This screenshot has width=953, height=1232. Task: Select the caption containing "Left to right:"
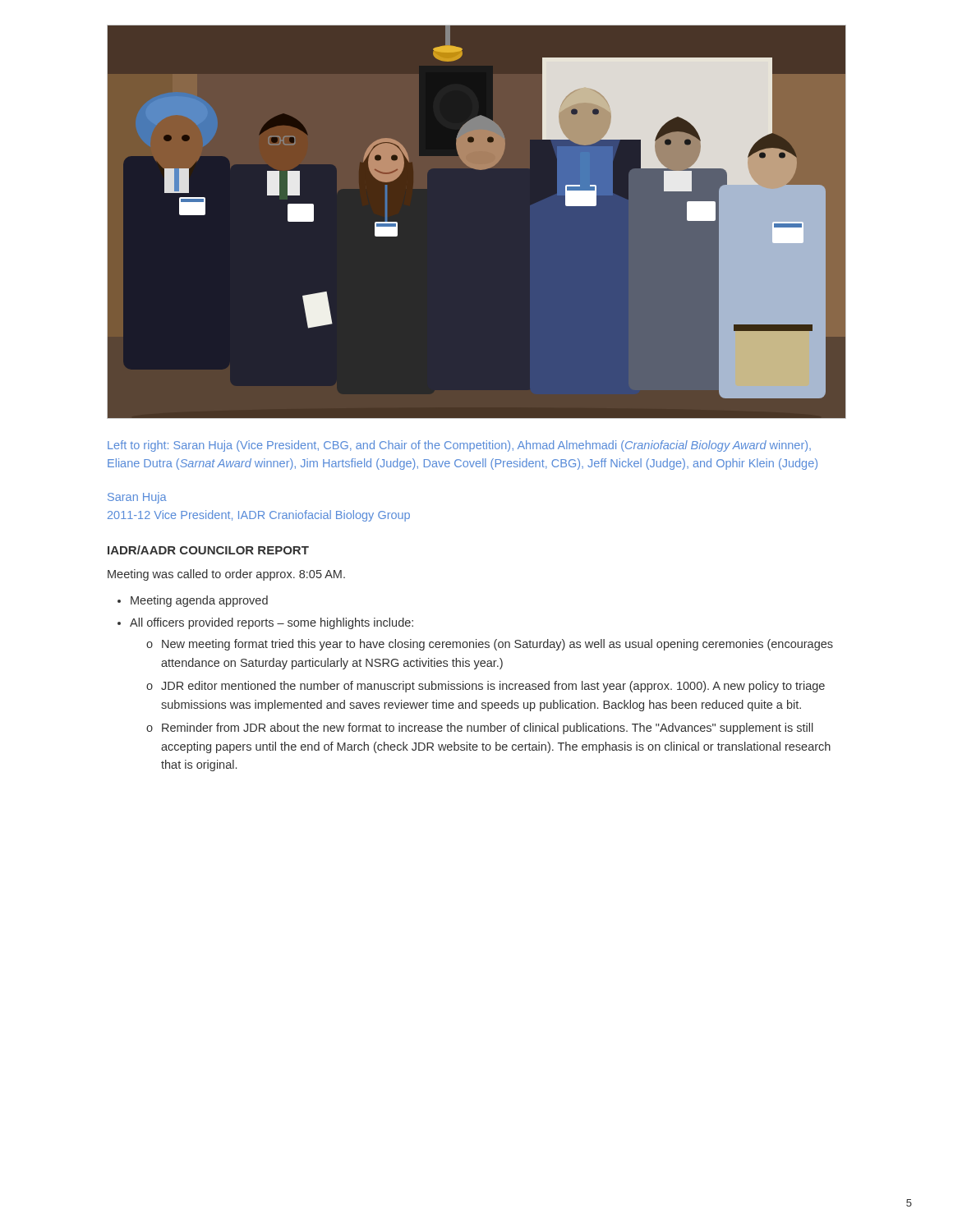[x=463, y=454]
